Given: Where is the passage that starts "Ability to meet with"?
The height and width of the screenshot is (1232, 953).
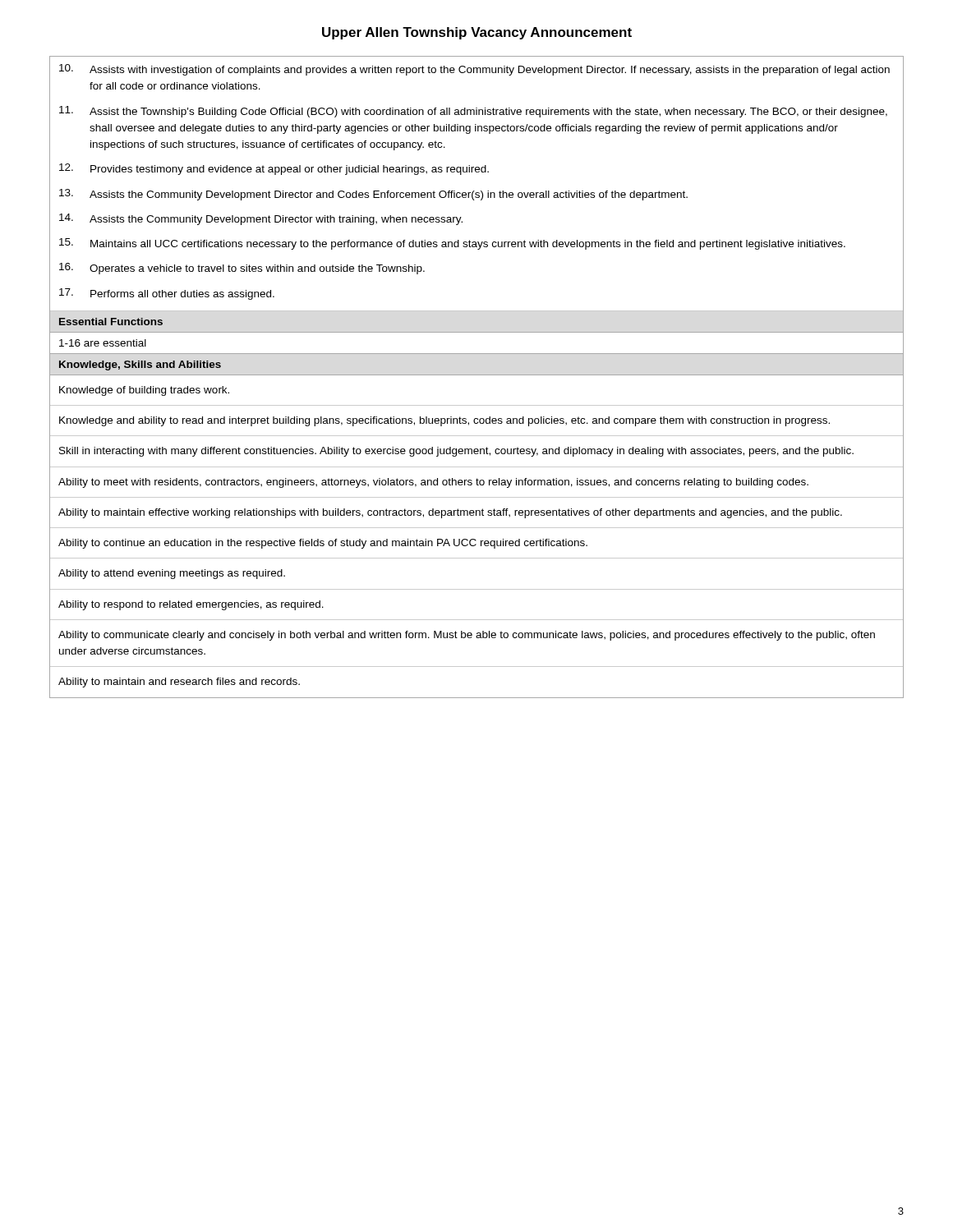Looking at the screenshot, I should point(434,481).
